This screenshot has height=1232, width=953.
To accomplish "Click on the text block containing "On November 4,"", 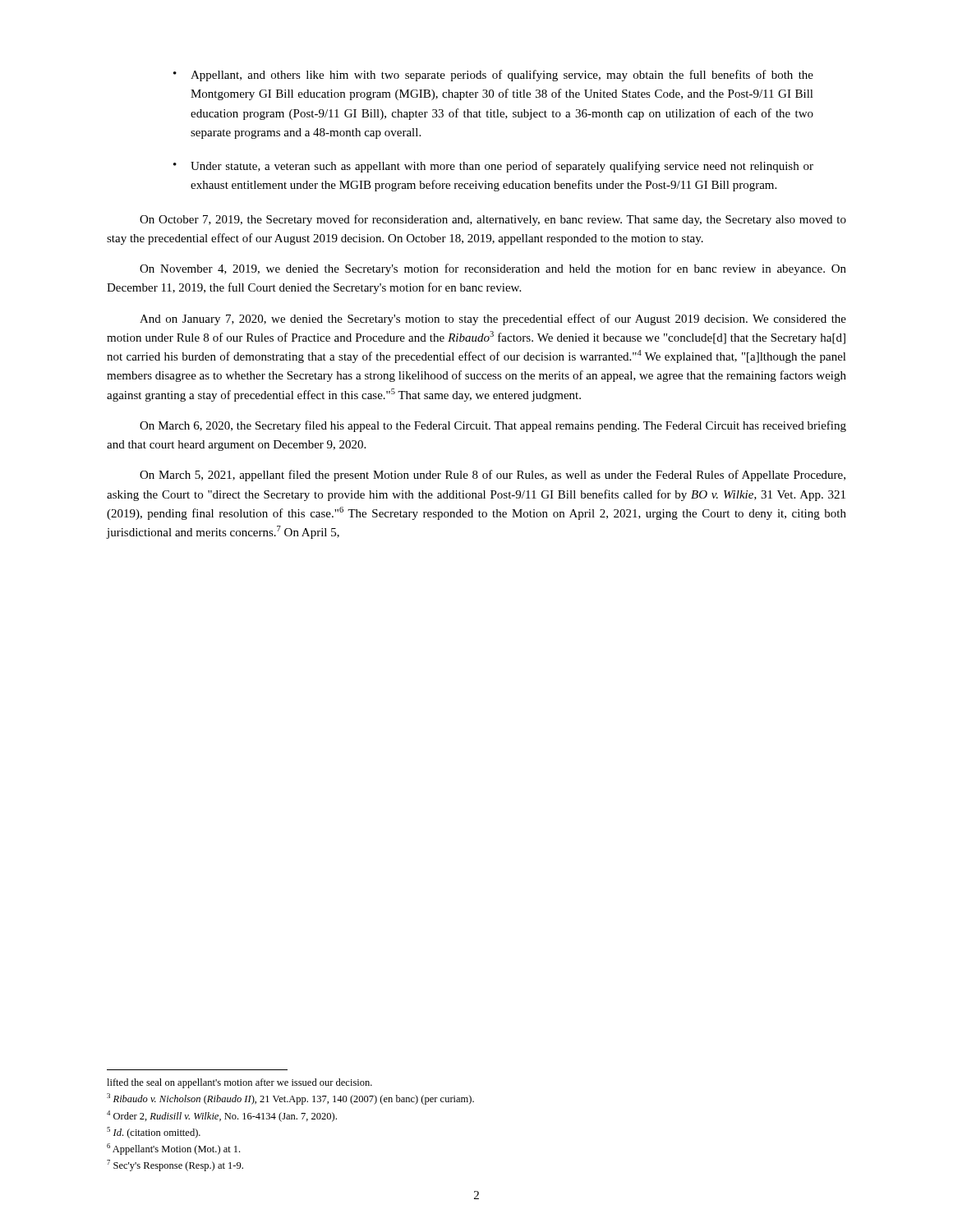I will point(476,278).
